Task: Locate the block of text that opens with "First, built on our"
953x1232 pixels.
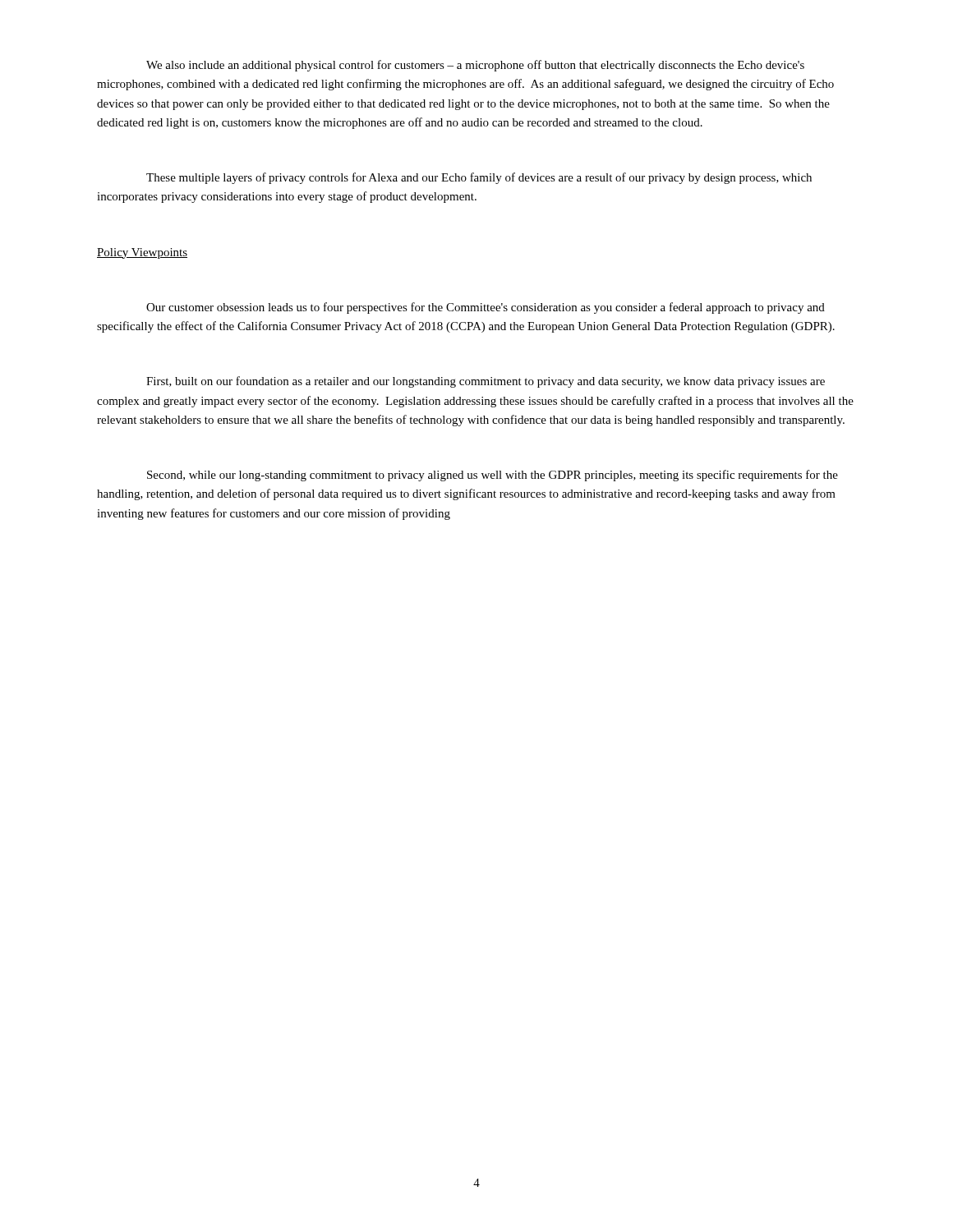Action: [475, 400]
